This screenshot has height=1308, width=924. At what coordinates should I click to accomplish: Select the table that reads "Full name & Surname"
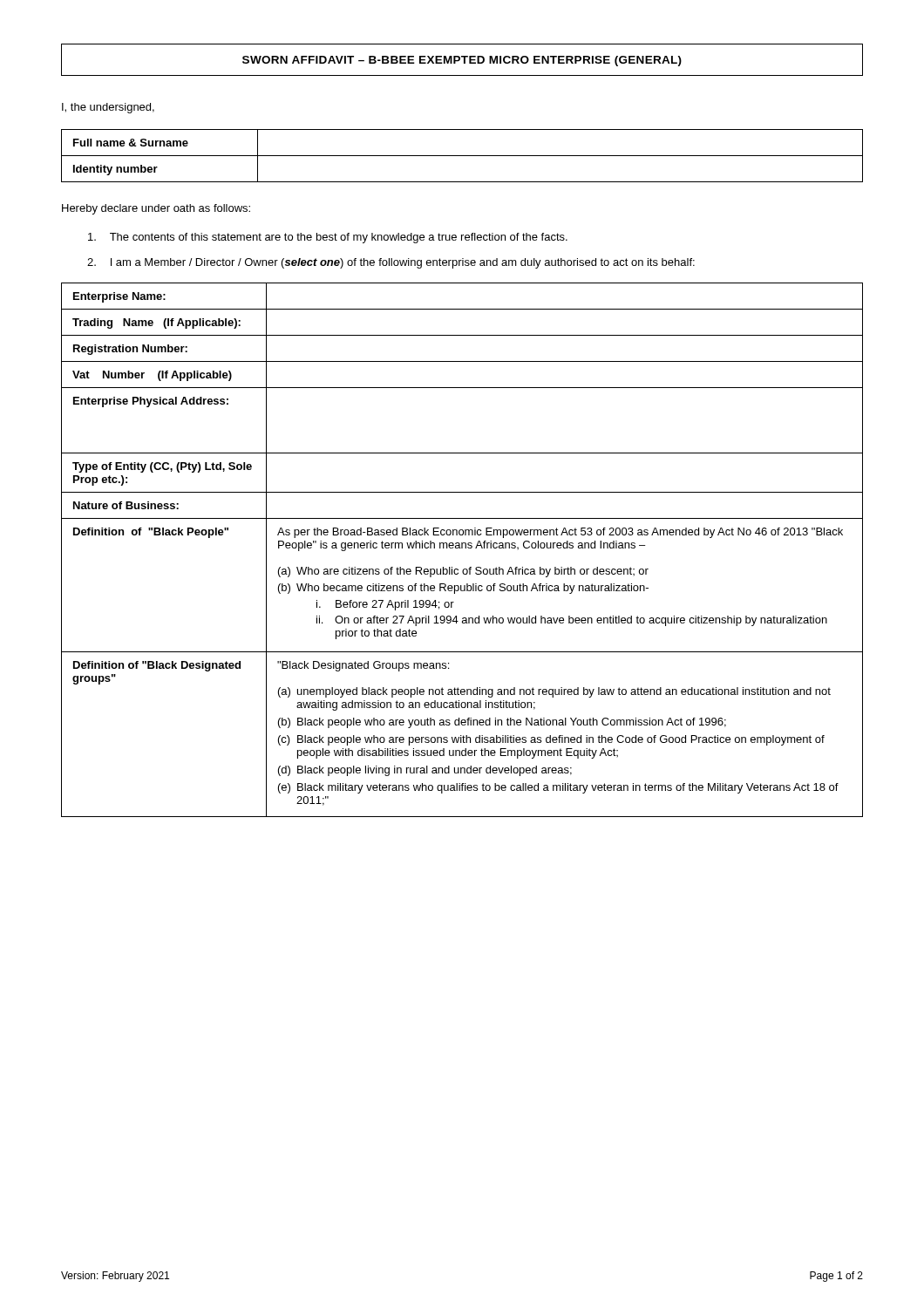pos(462,156)
